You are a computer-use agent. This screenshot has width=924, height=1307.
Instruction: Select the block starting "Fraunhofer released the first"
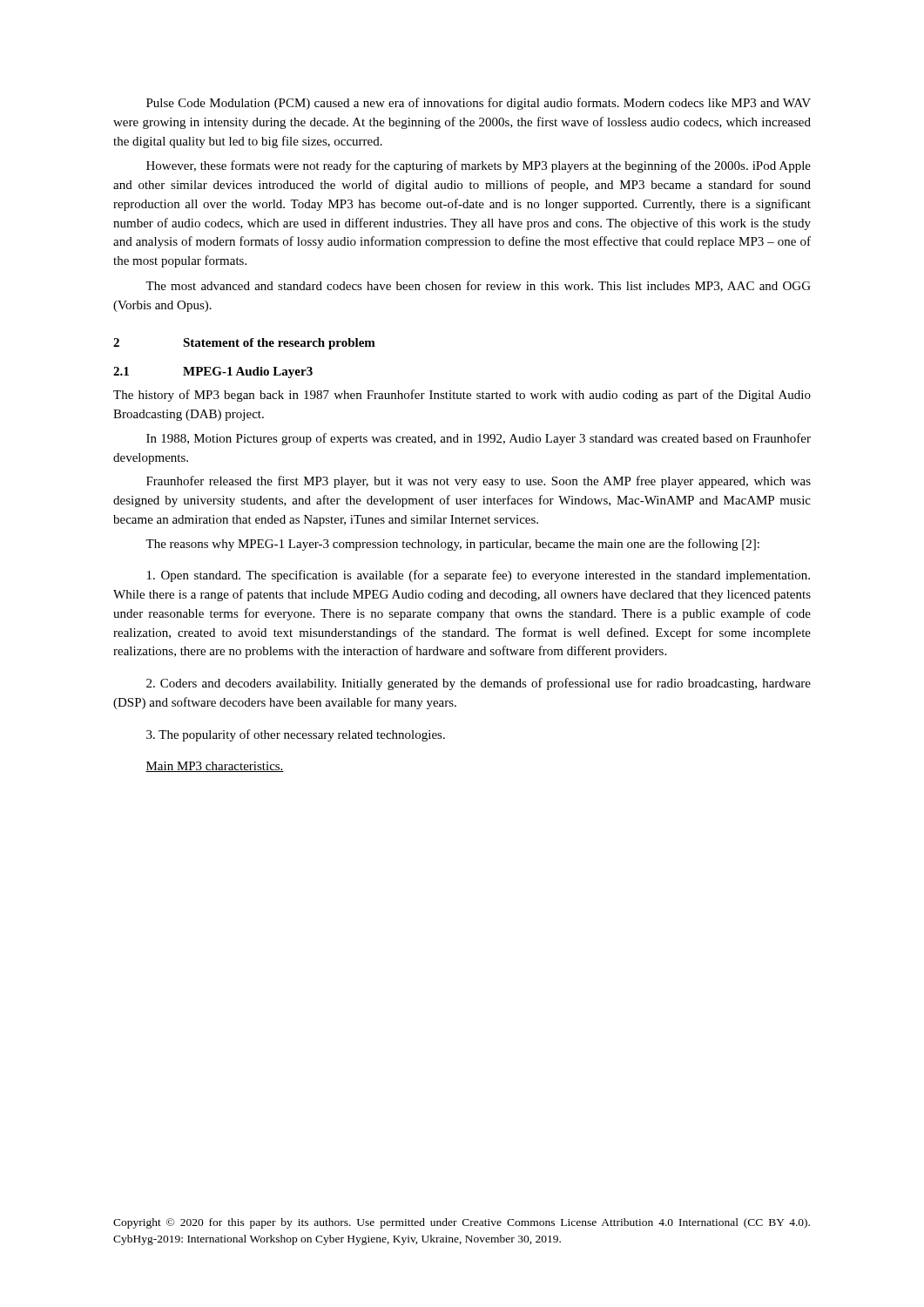click(x=462, y=501)
